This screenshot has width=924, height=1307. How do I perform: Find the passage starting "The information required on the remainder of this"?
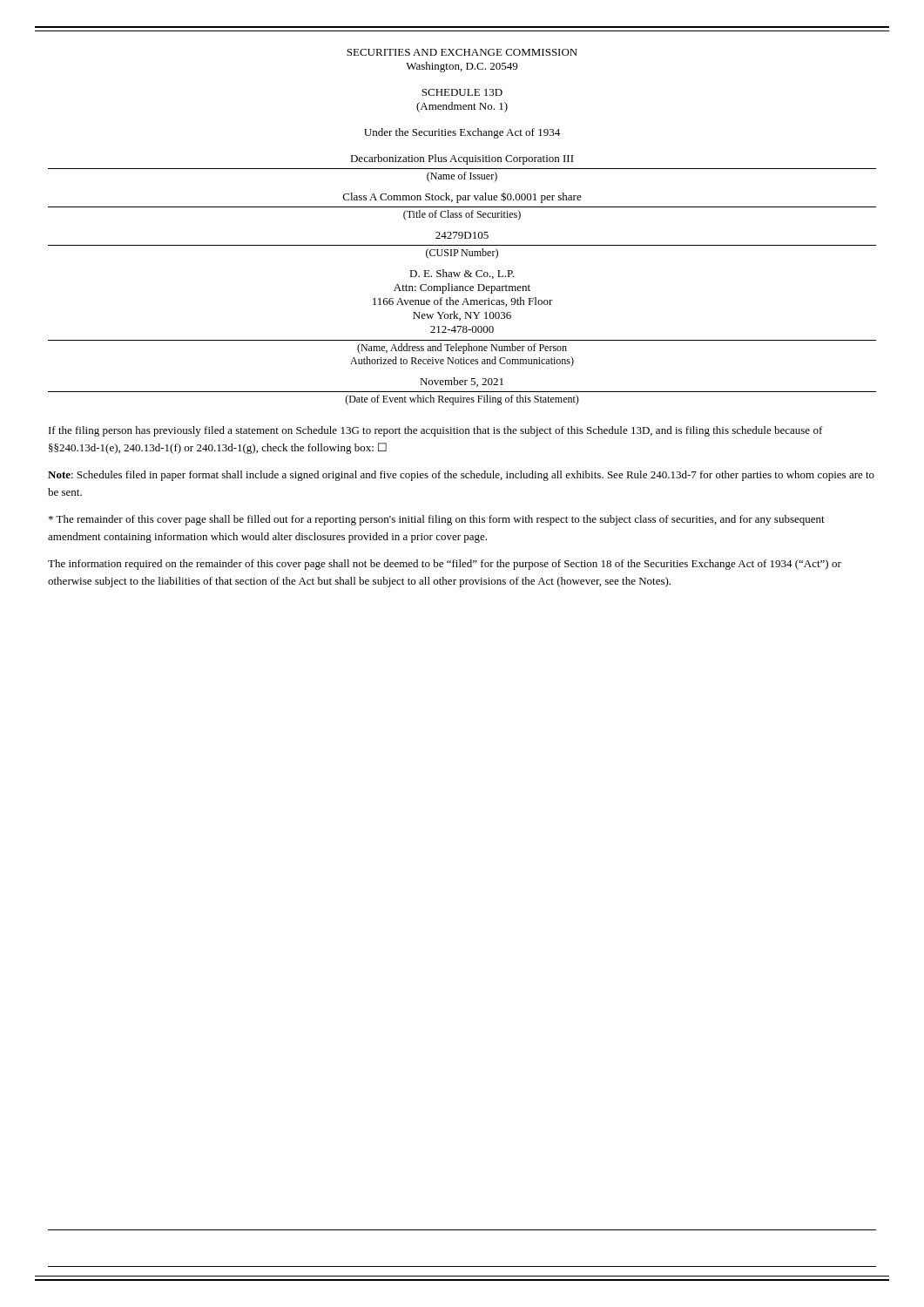(444, 572)
